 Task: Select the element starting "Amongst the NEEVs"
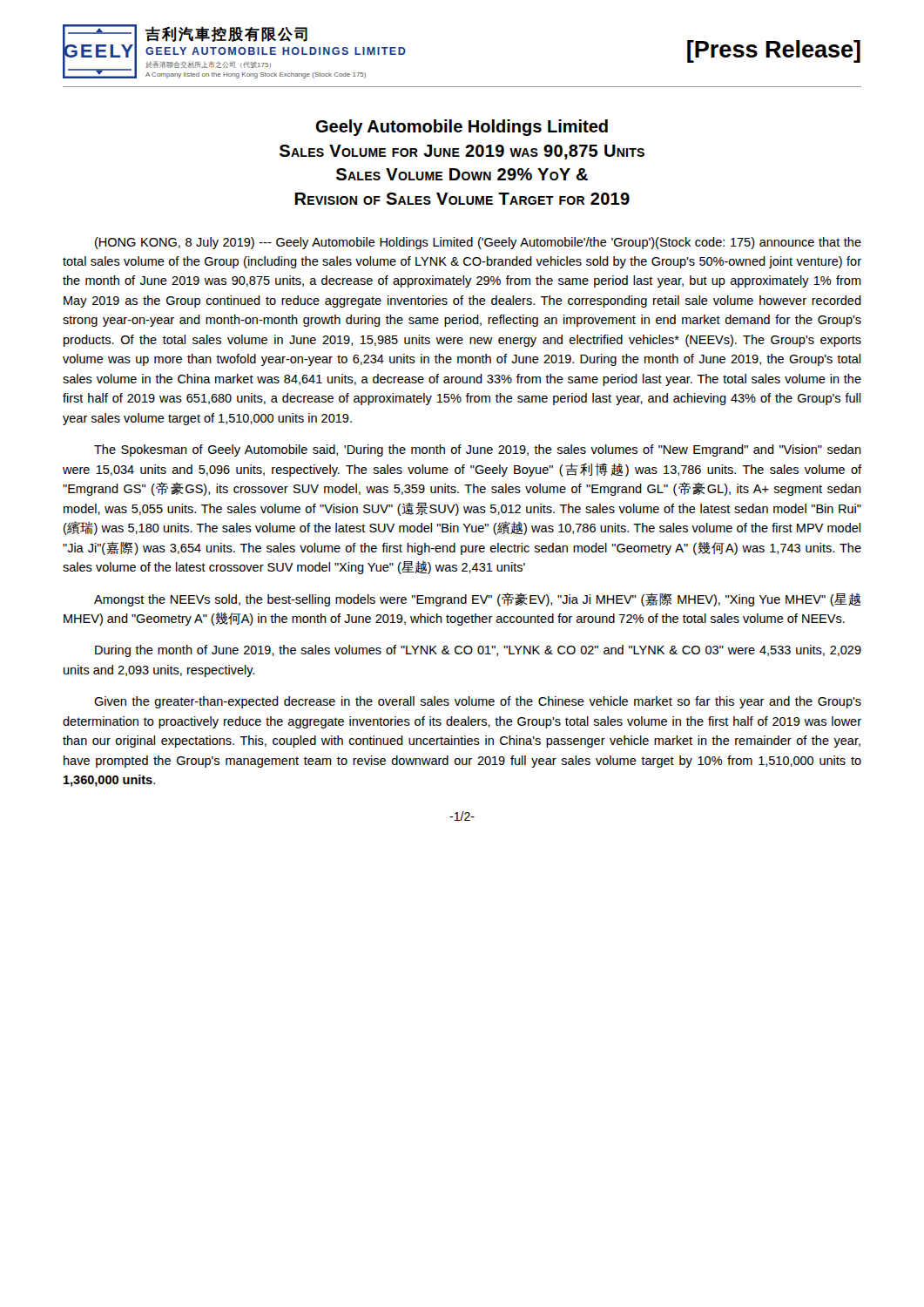tap(462, 609)
